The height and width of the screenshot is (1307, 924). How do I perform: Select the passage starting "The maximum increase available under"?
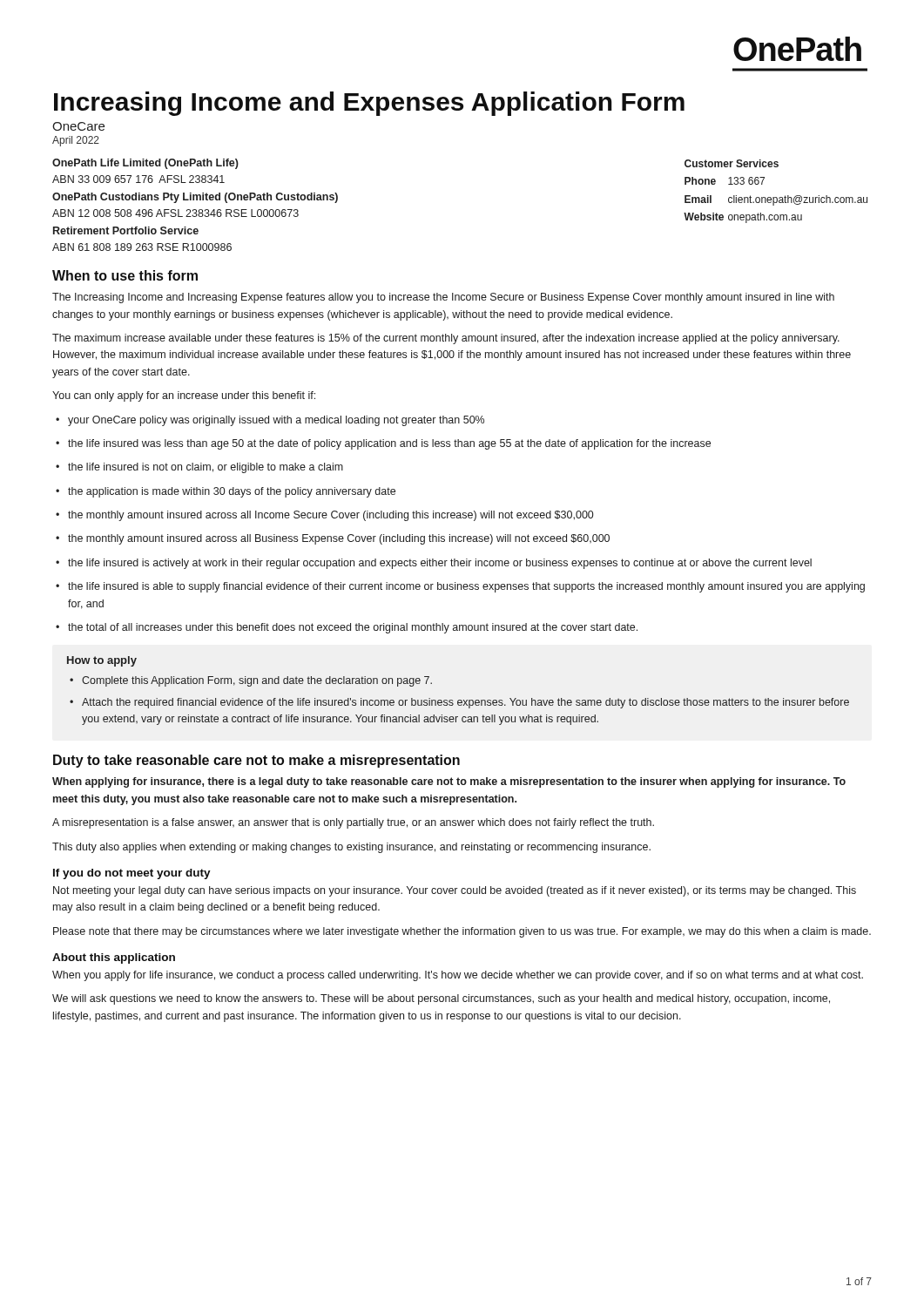point(462,356)
